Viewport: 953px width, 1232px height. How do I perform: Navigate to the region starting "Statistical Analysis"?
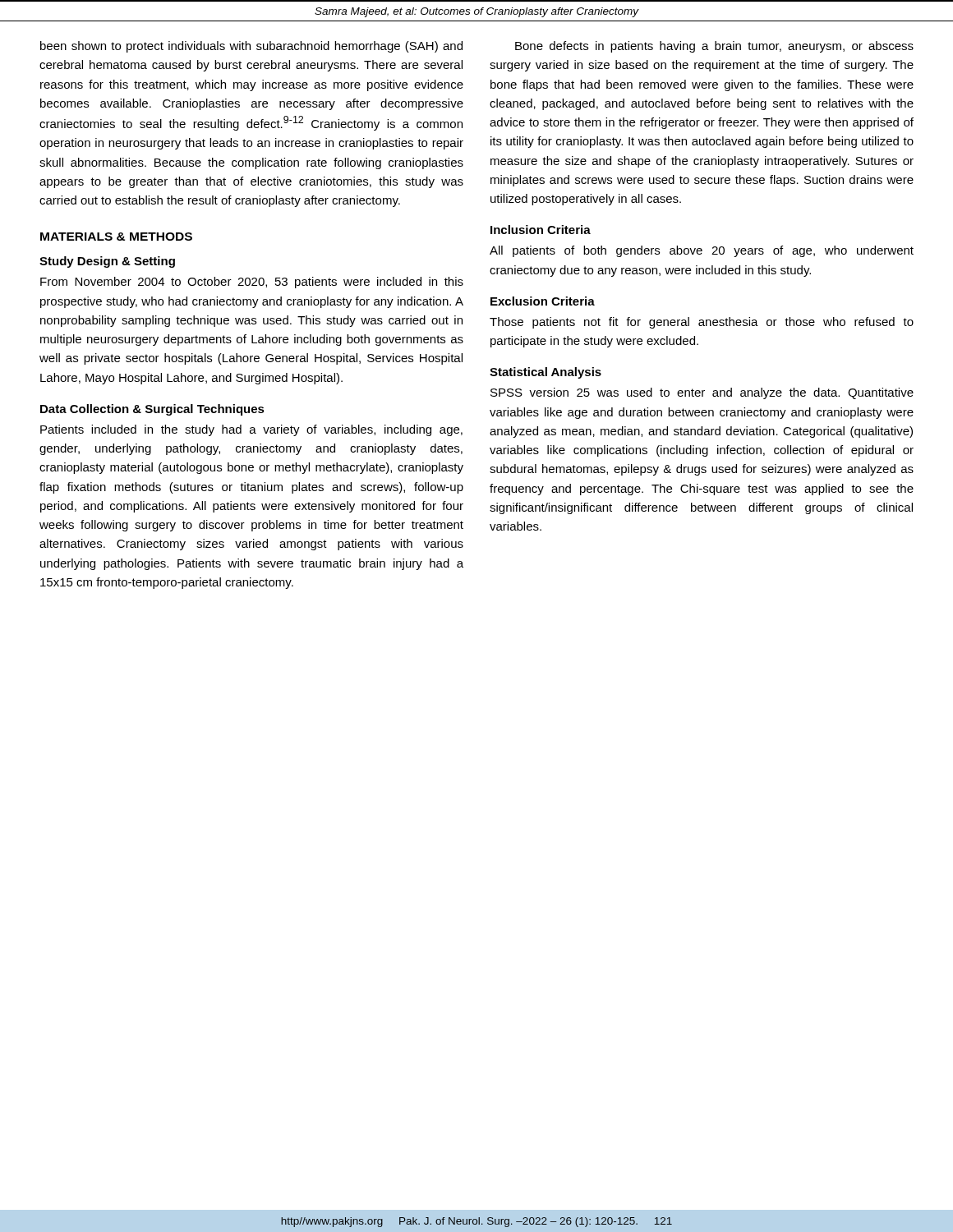[x=546, y=372]
